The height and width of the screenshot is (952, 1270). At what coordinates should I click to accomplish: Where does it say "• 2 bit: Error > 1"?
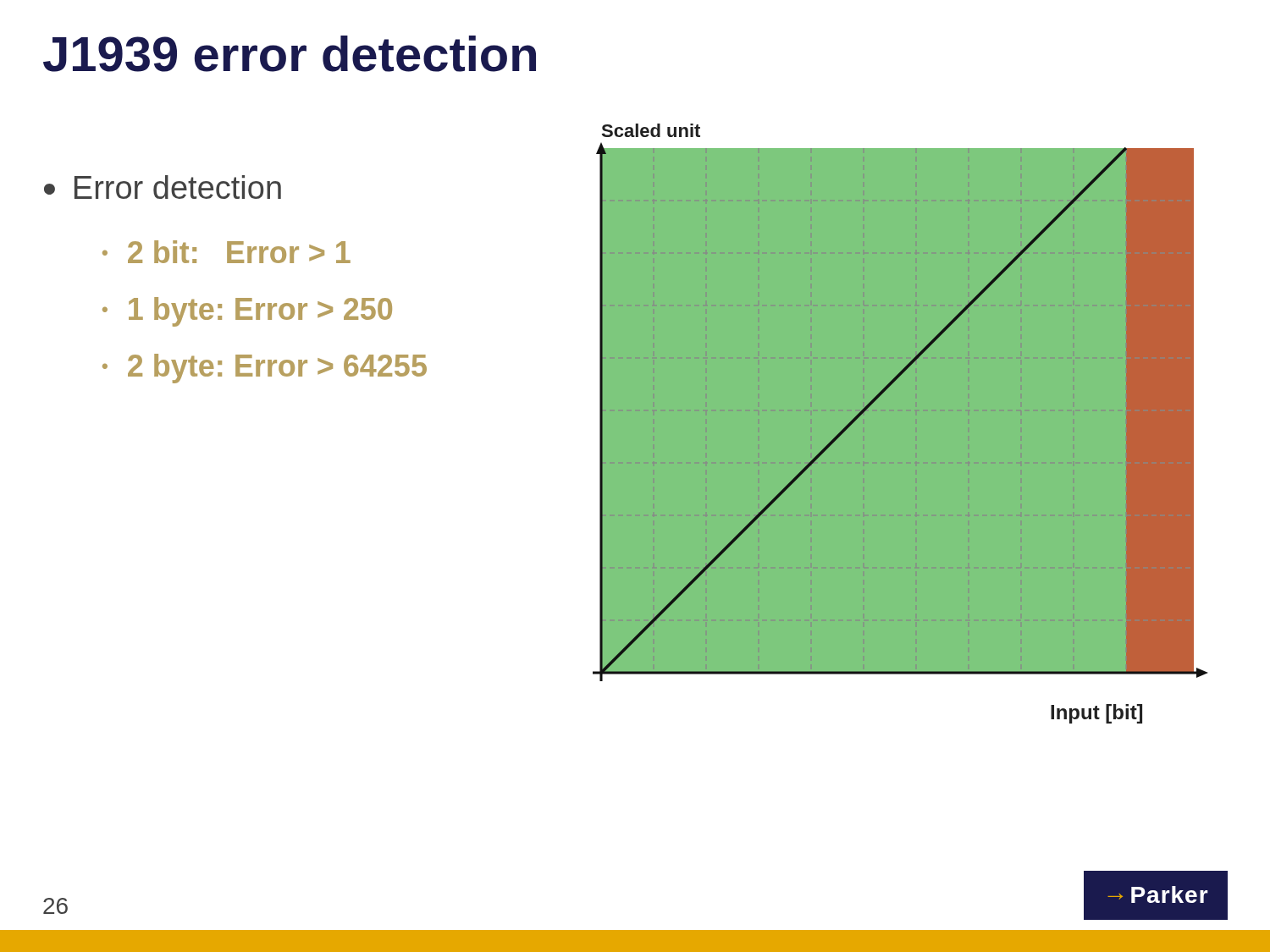(226, 253)
